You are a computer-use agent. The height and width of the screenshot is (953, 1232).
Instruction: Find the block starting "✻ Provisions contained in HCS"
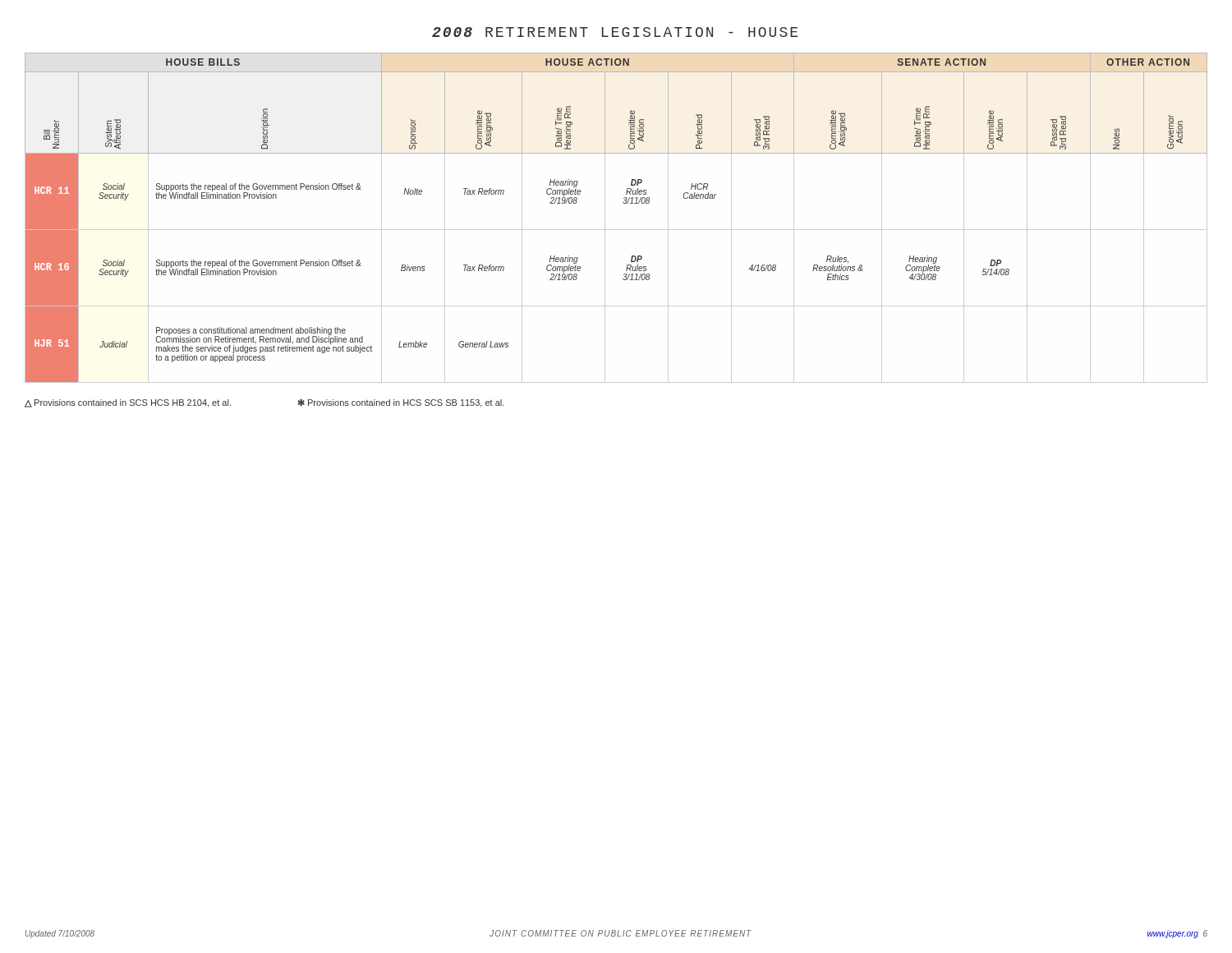click(401, 403)
